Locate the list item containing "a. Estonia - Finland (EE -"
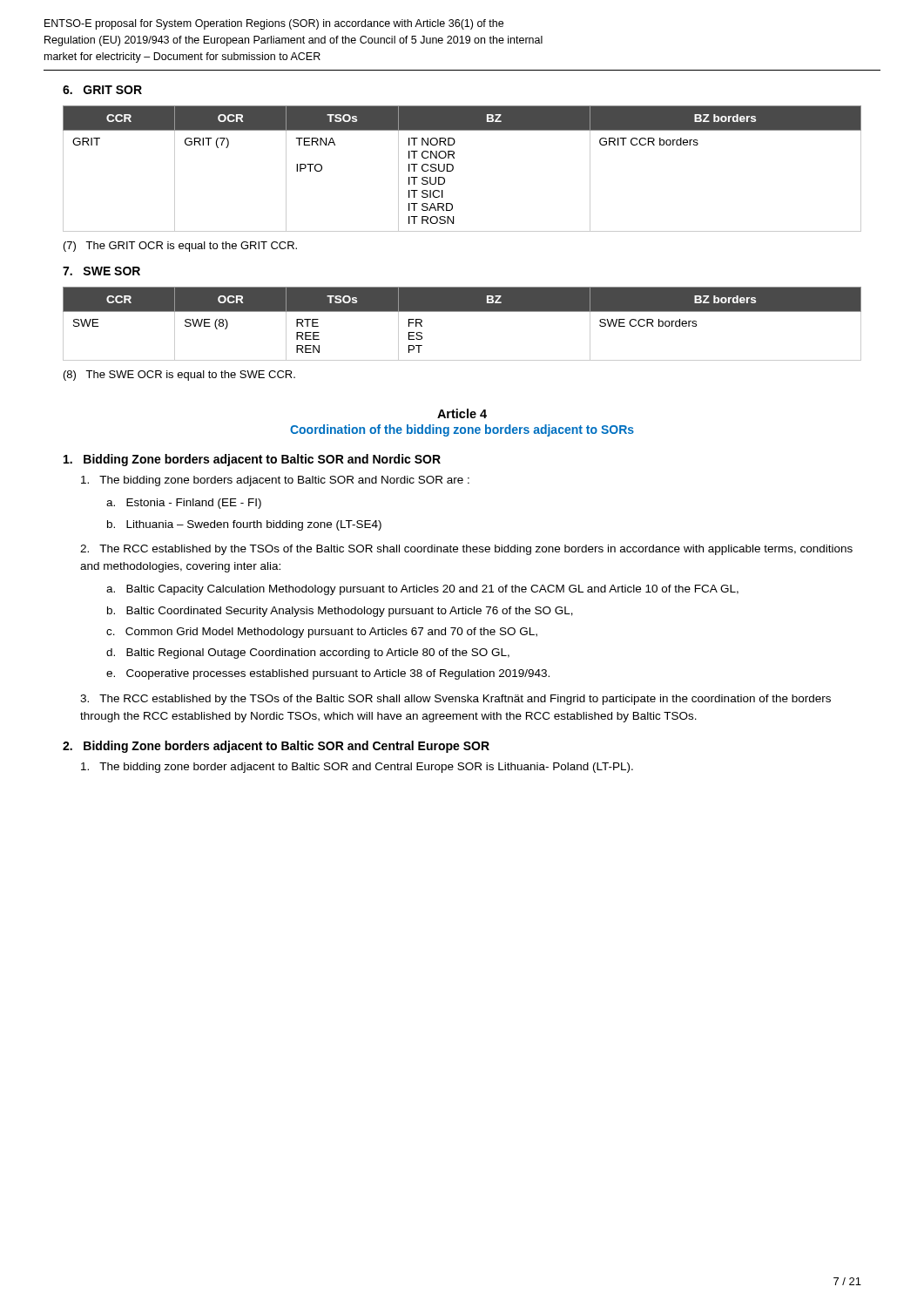 [x=184, y=503]
